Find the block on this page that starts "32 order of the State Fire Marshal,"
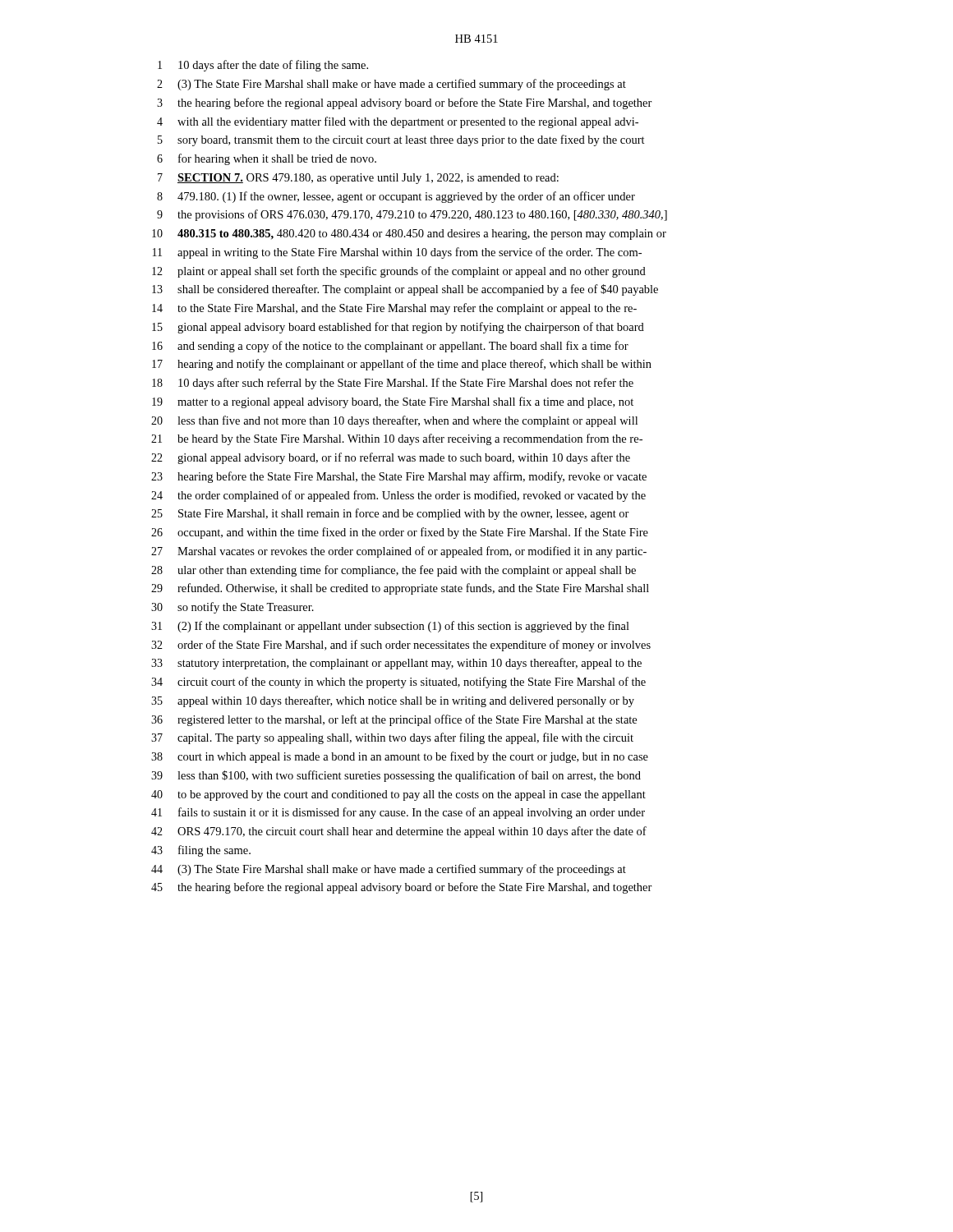953x1232 pixels. tap(476, 645)
